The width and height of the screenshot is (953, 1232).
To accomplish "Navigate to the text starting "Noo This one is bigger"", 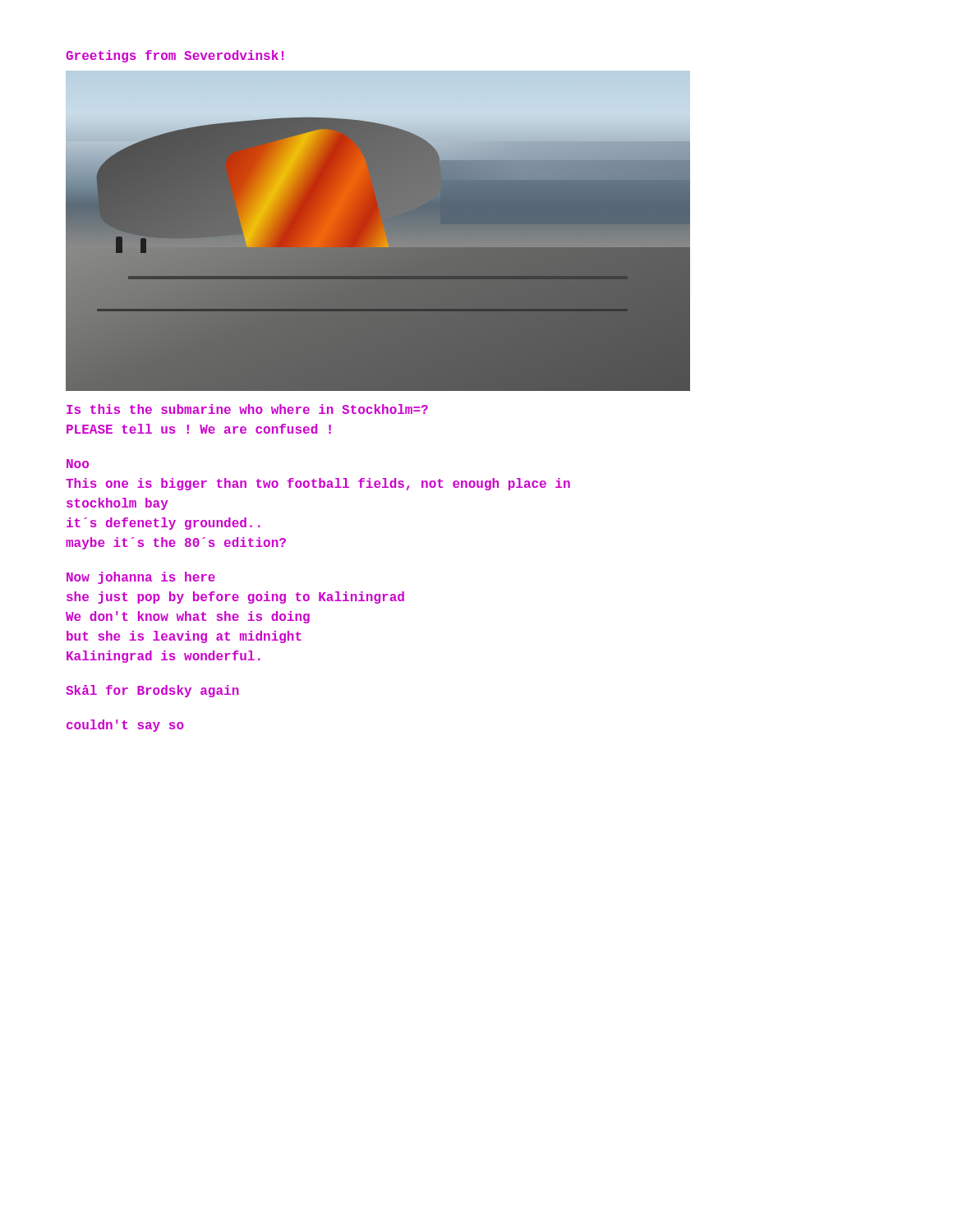I will pos(78,464).
